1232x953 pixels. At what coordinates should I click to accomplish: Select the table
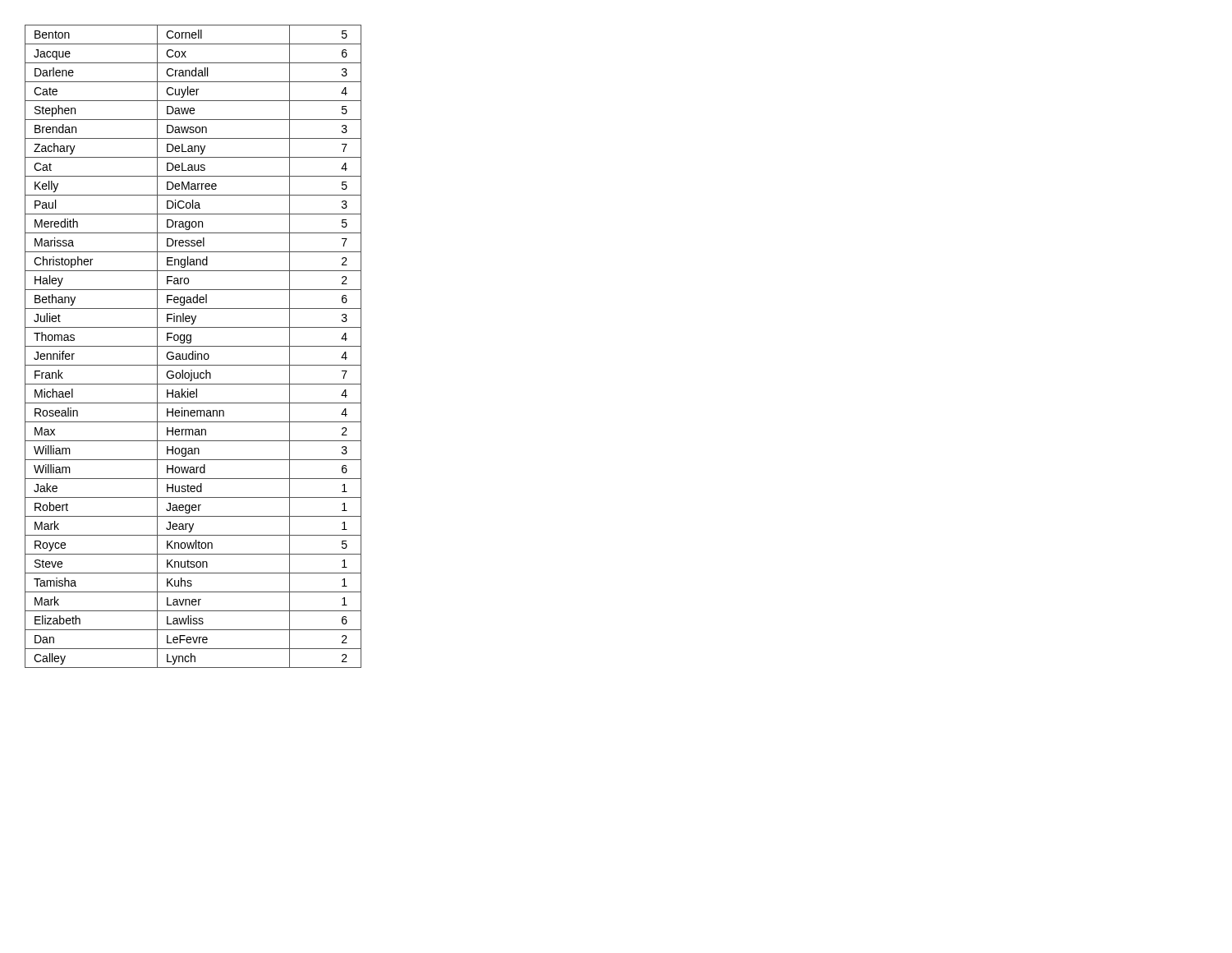click(193, 346)
